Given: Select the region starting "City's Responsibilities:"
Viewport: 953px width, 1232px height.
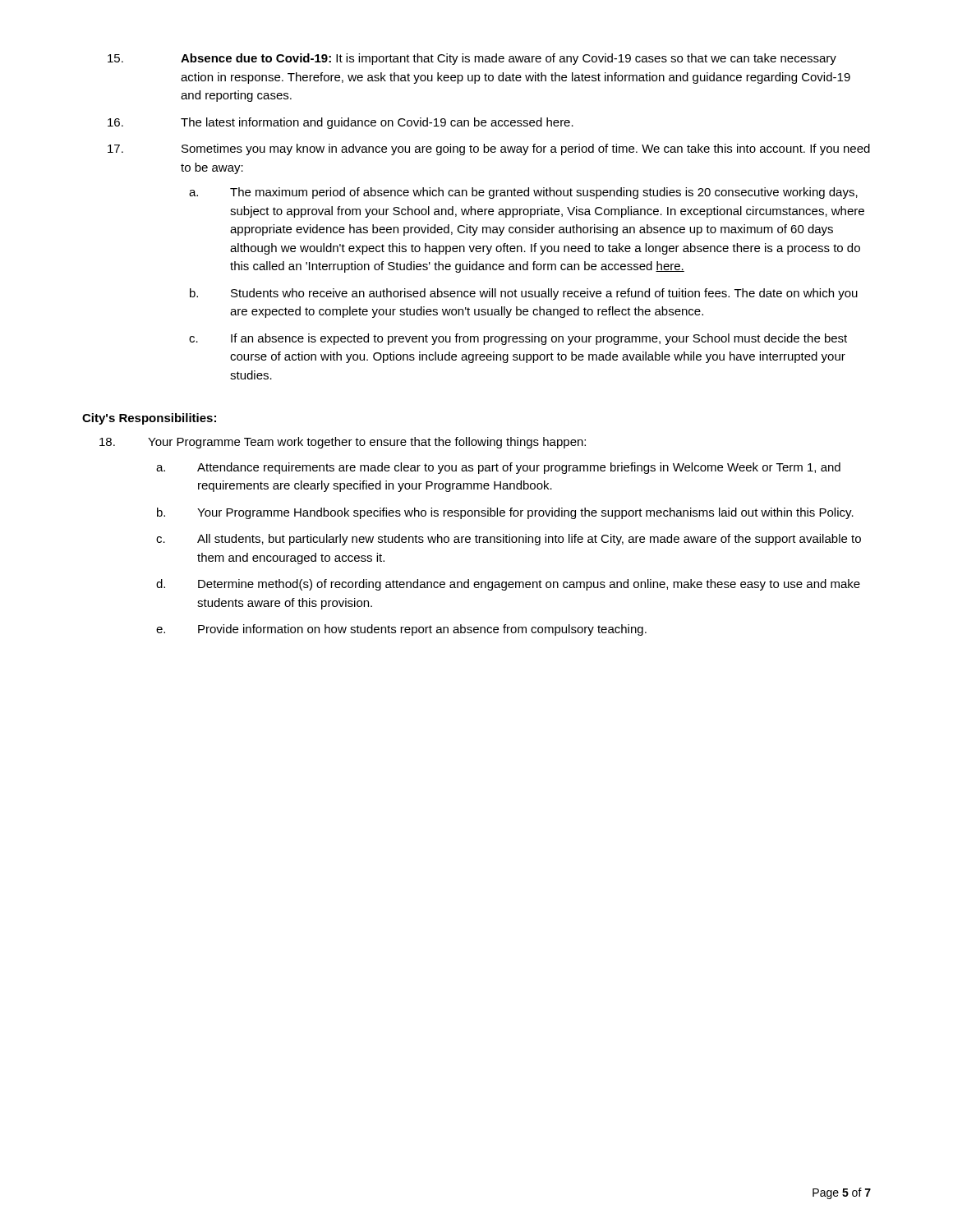Looking at the screenshot, I should point(150,418).
